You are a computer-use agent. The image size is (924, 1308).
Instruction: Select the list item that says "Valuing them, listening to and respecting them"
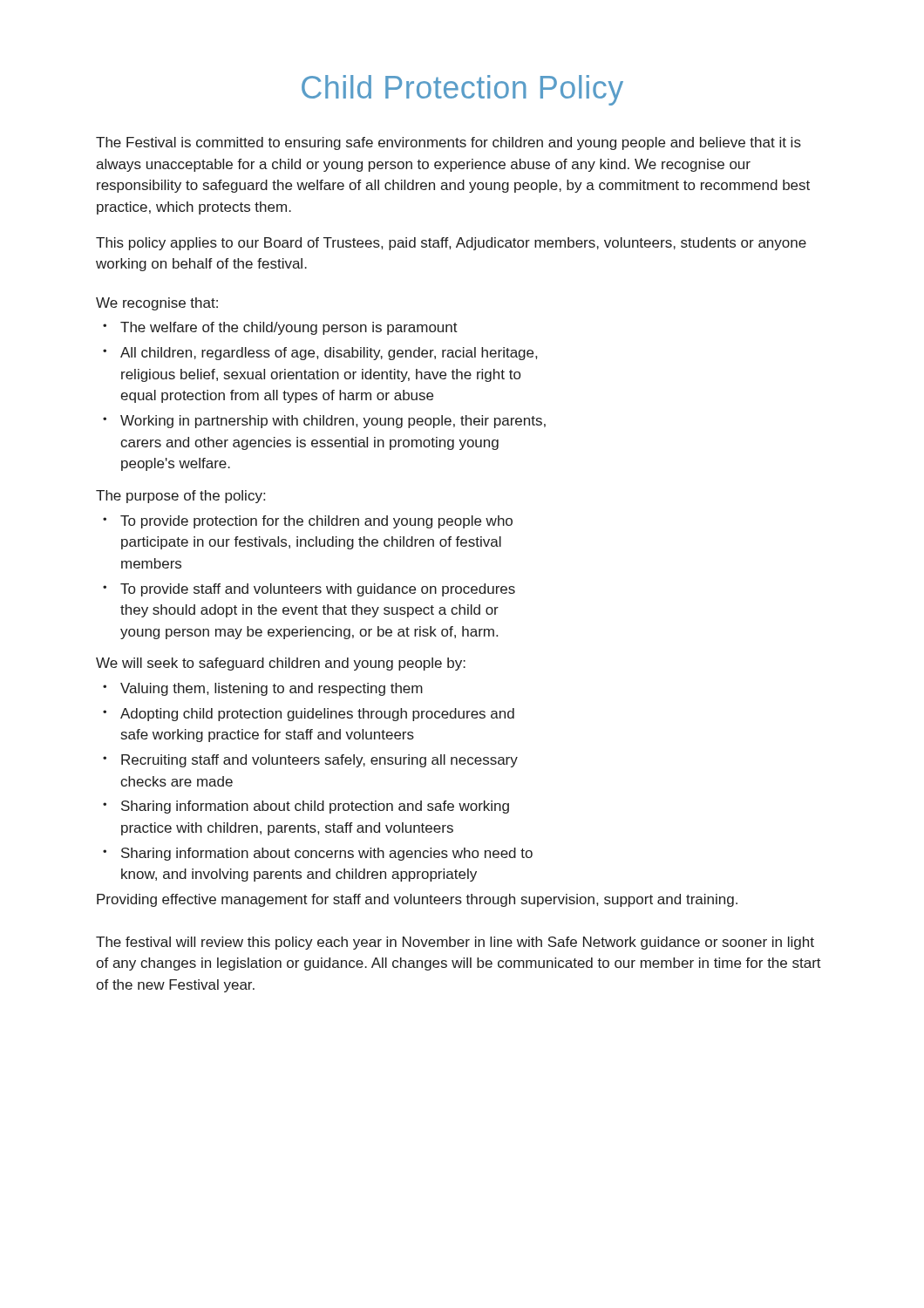272,689
